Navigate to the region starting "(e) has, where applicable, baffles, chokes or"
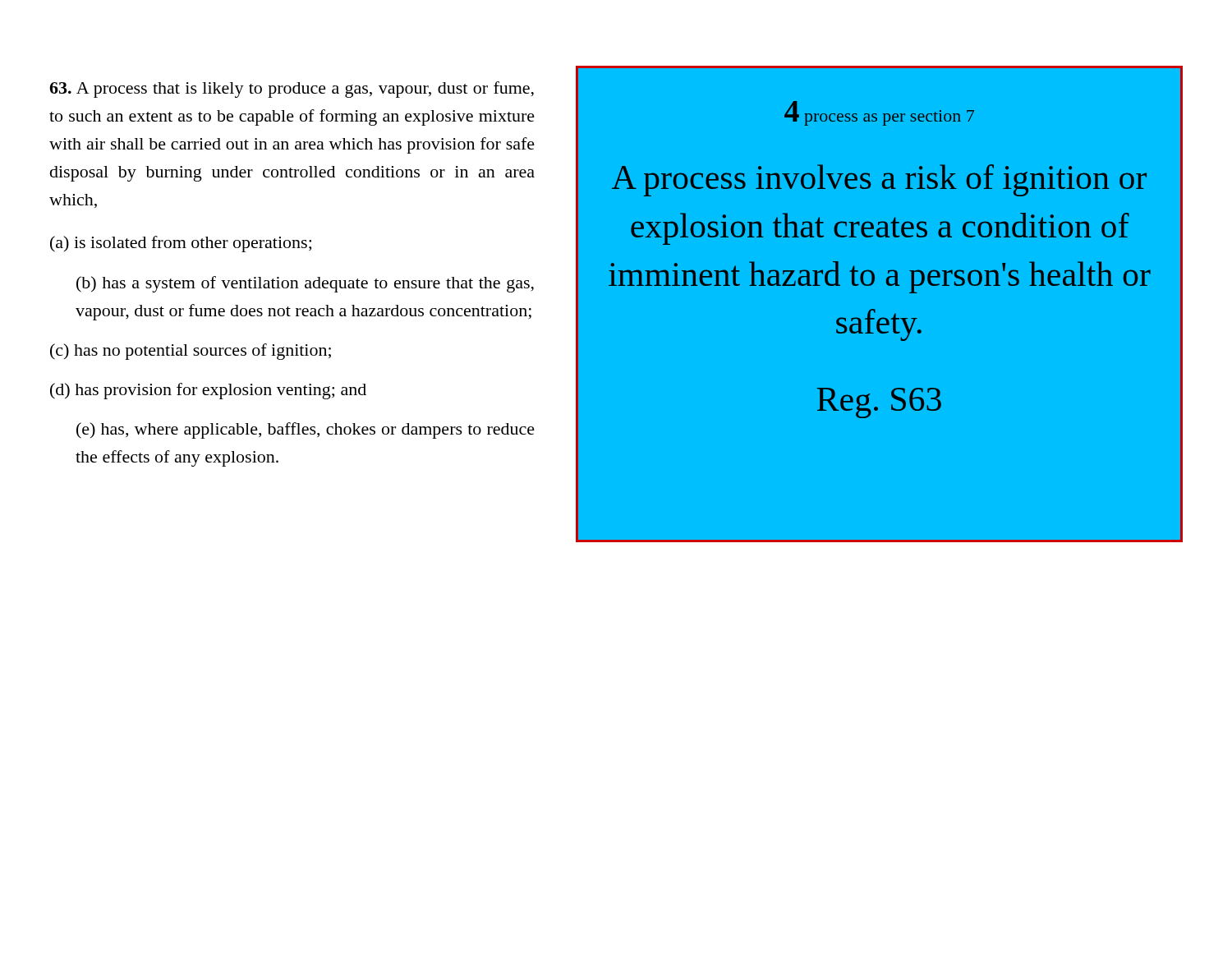 [x=305, y=442]
